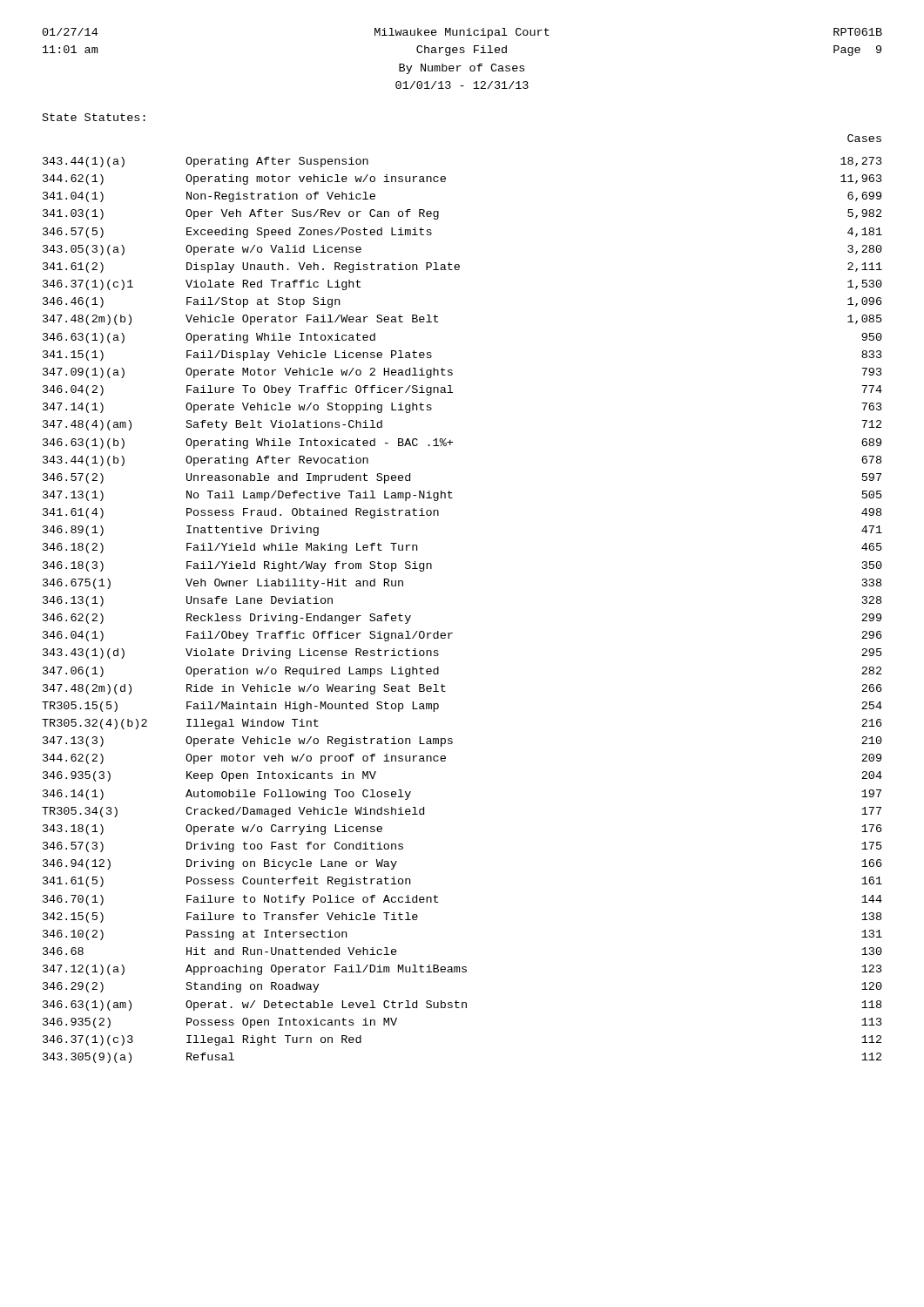Find the text starting "State Statutes:"
The image size is (924, 1307).
pyautogui.click(x=95, y=118)
